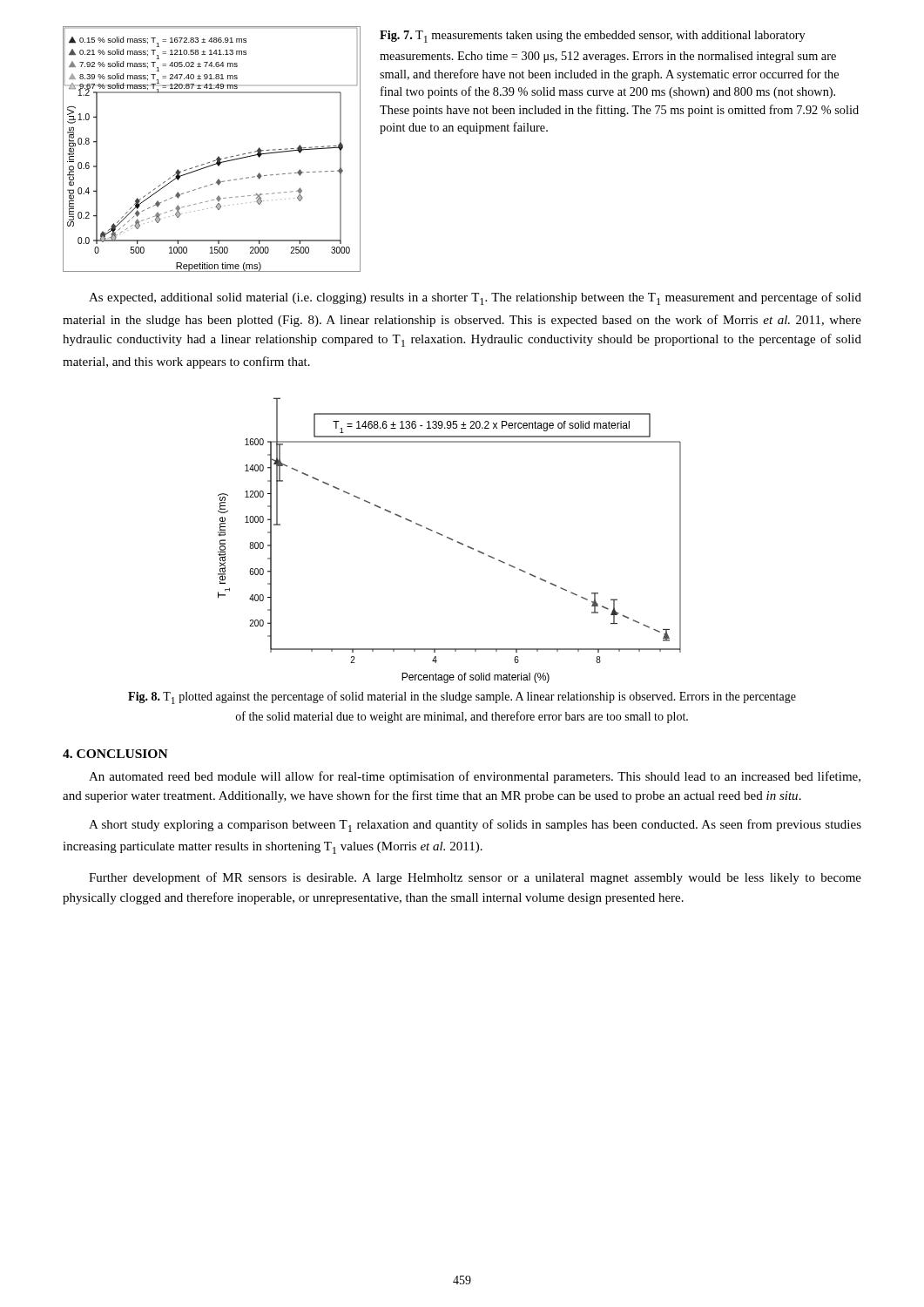Find the text block starting "4. CONCLUSION"
This screenshot has width=924, height=1307.
click(115, 753)
